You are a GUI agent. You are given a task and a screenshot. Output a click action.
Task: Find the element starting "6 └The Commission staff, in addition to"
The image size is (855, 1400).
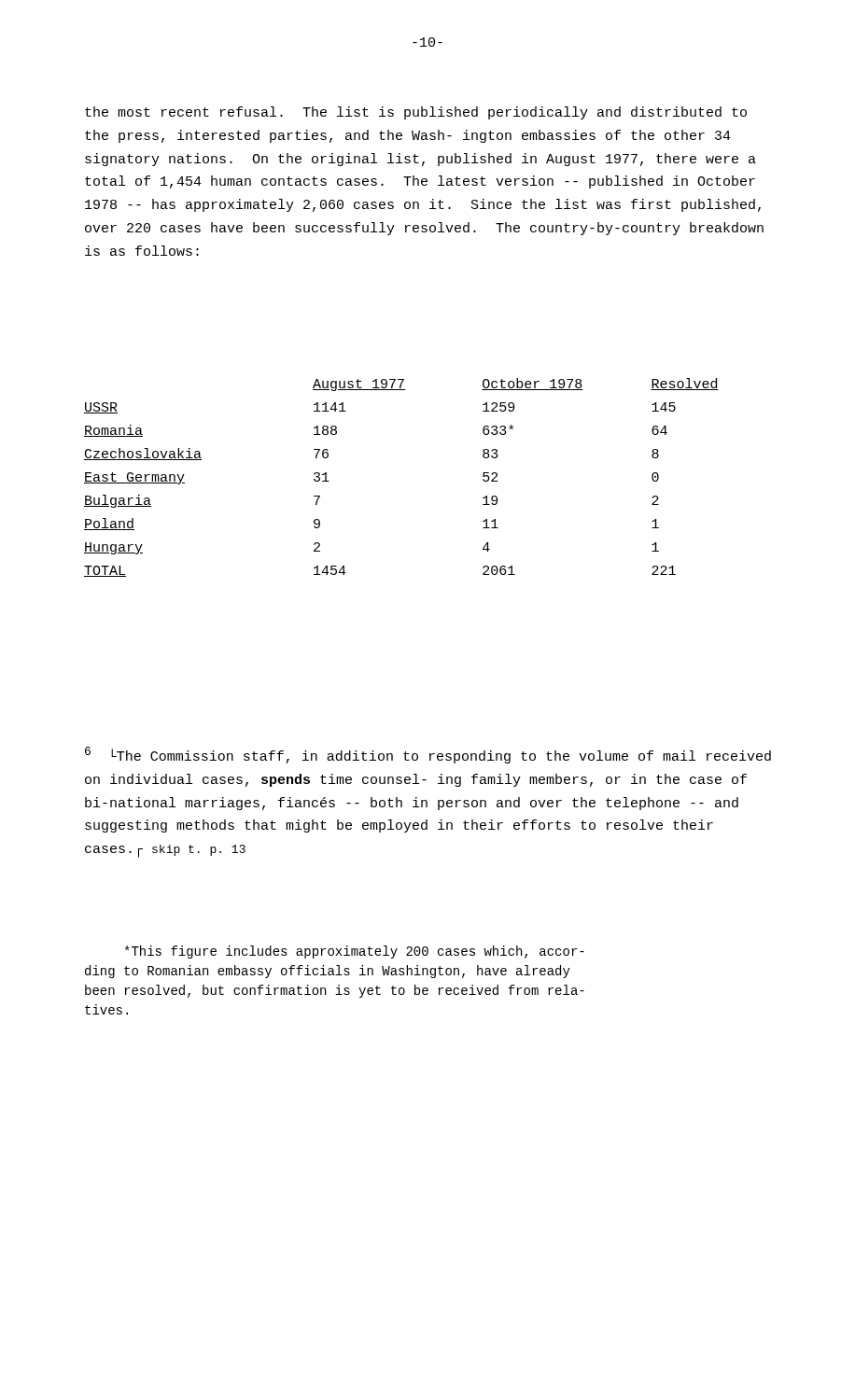428,801
